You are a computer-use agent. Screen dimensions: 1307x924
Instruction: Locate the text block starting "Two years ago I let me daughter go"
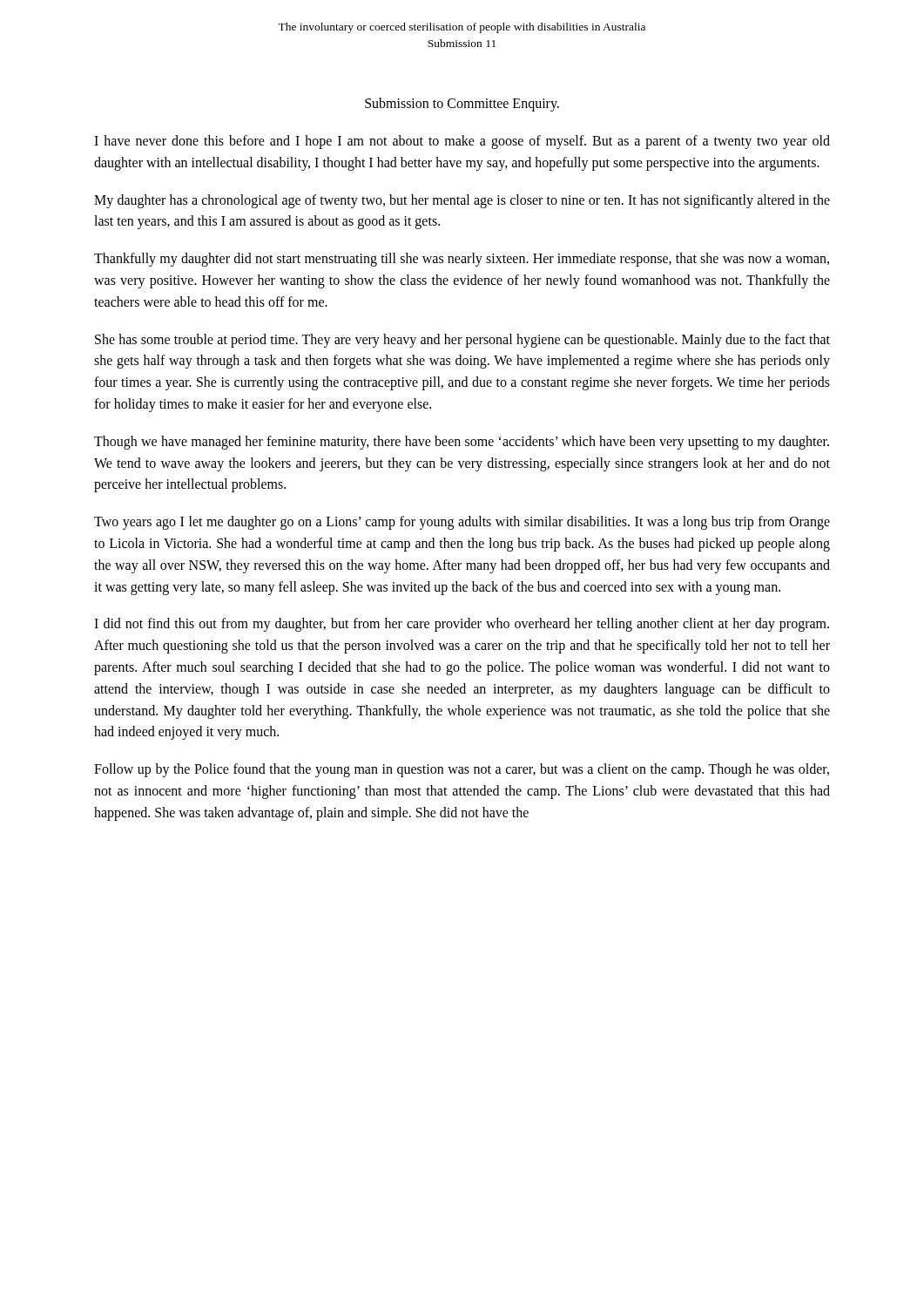462,554
